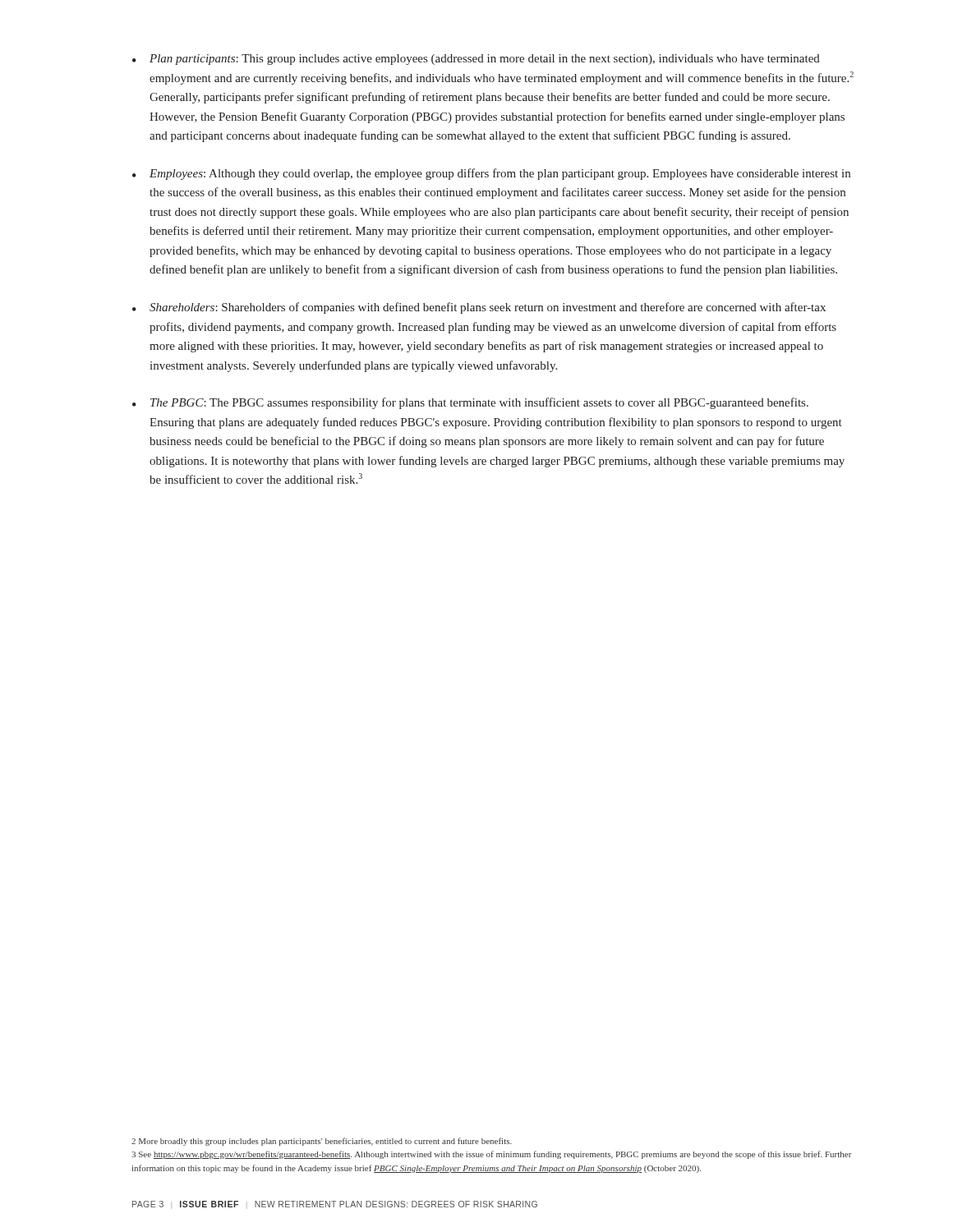Image resolution: width=953 pixels, height=1232 pixels.
Task: Navigate to the region starting "• Employees: Although"
Action: tap(493, 222)
